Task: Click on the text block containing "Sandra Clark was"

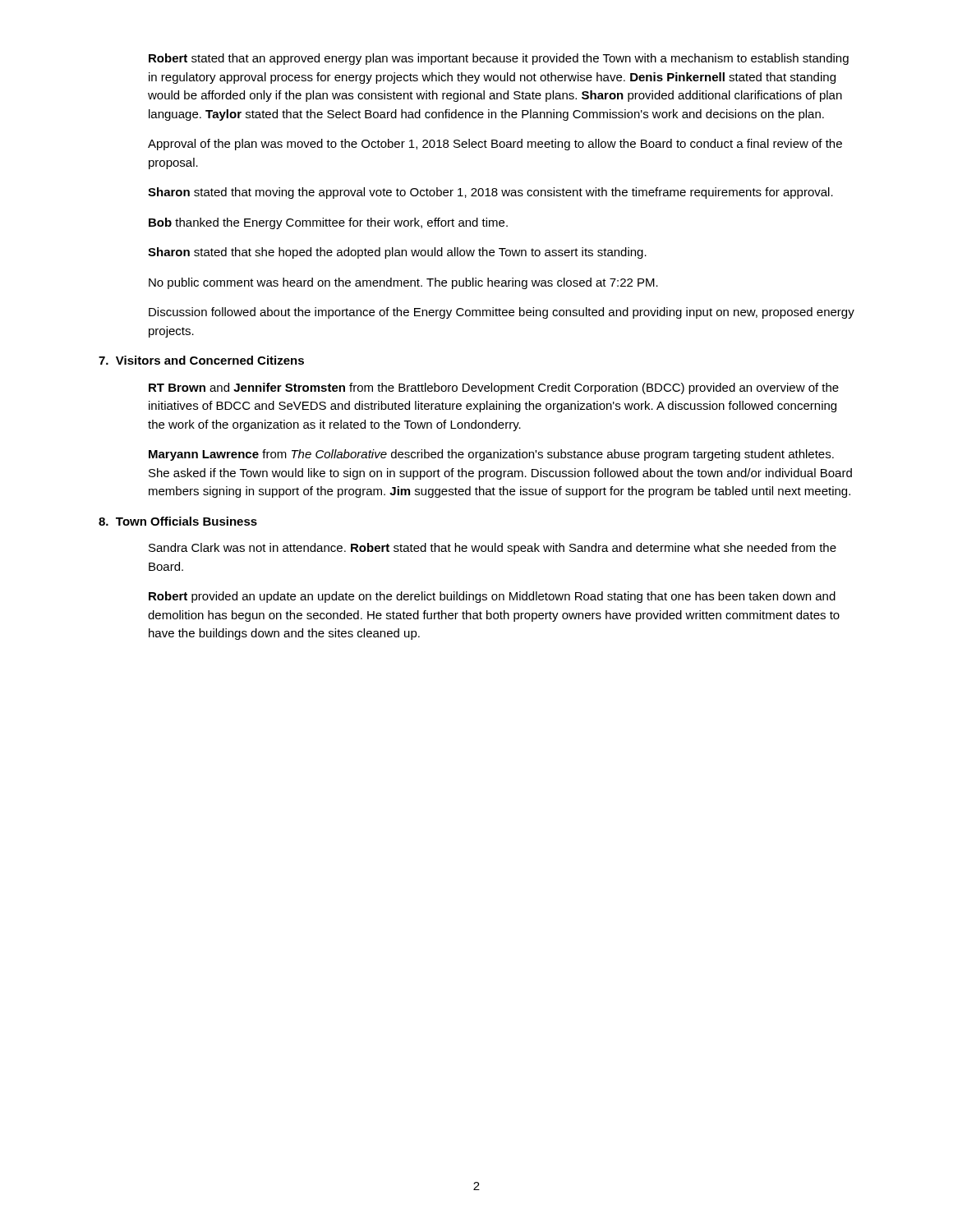Action: [x=501, y=557]
